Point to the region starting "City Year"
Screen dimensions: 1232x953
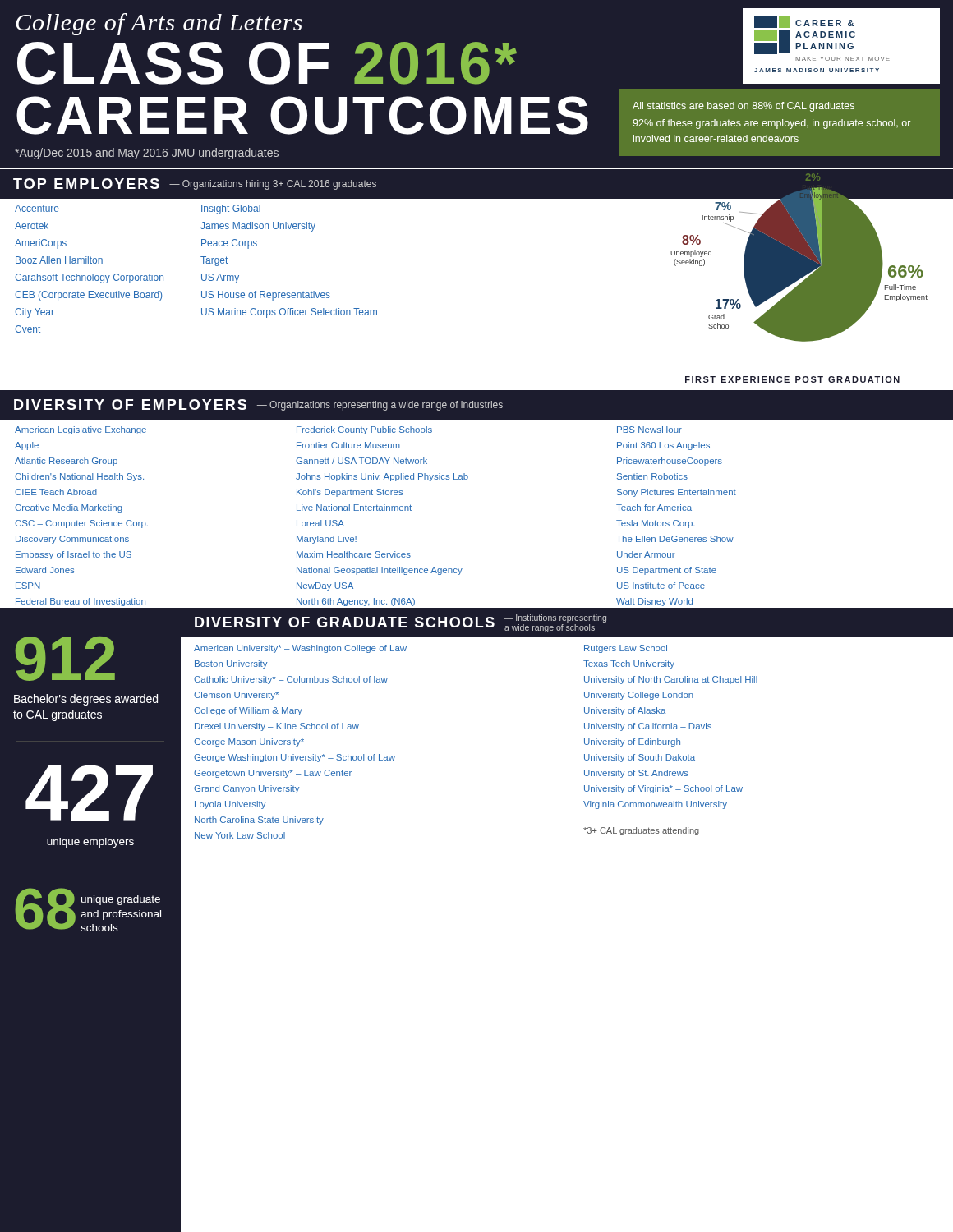34,312
